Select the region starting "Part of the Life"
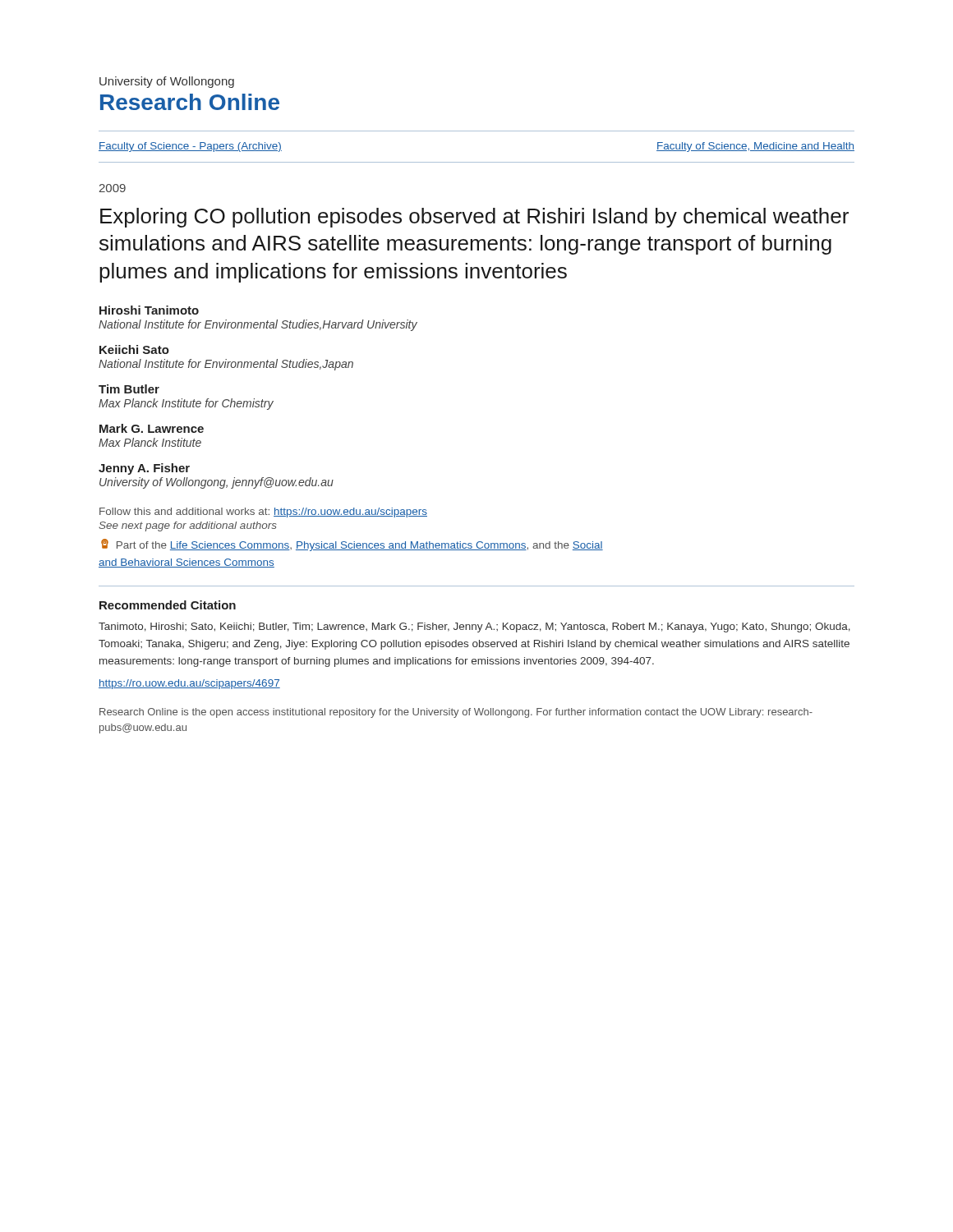The width and height of the screenshot is (953, 1232). click(x=351, y=553)
